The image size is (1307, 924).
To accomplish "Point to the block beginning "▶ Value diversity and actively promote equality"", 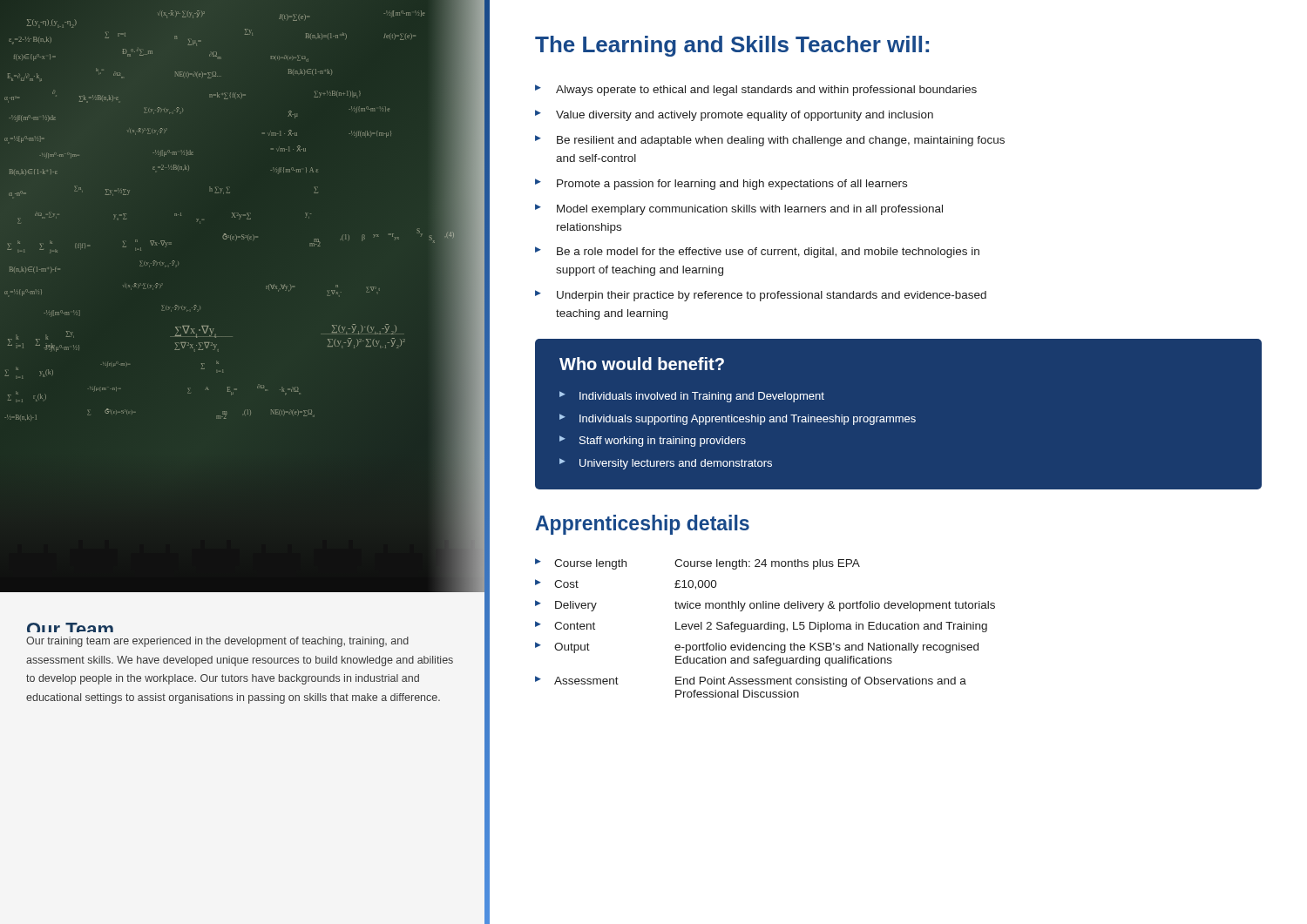I will (734, 114).
